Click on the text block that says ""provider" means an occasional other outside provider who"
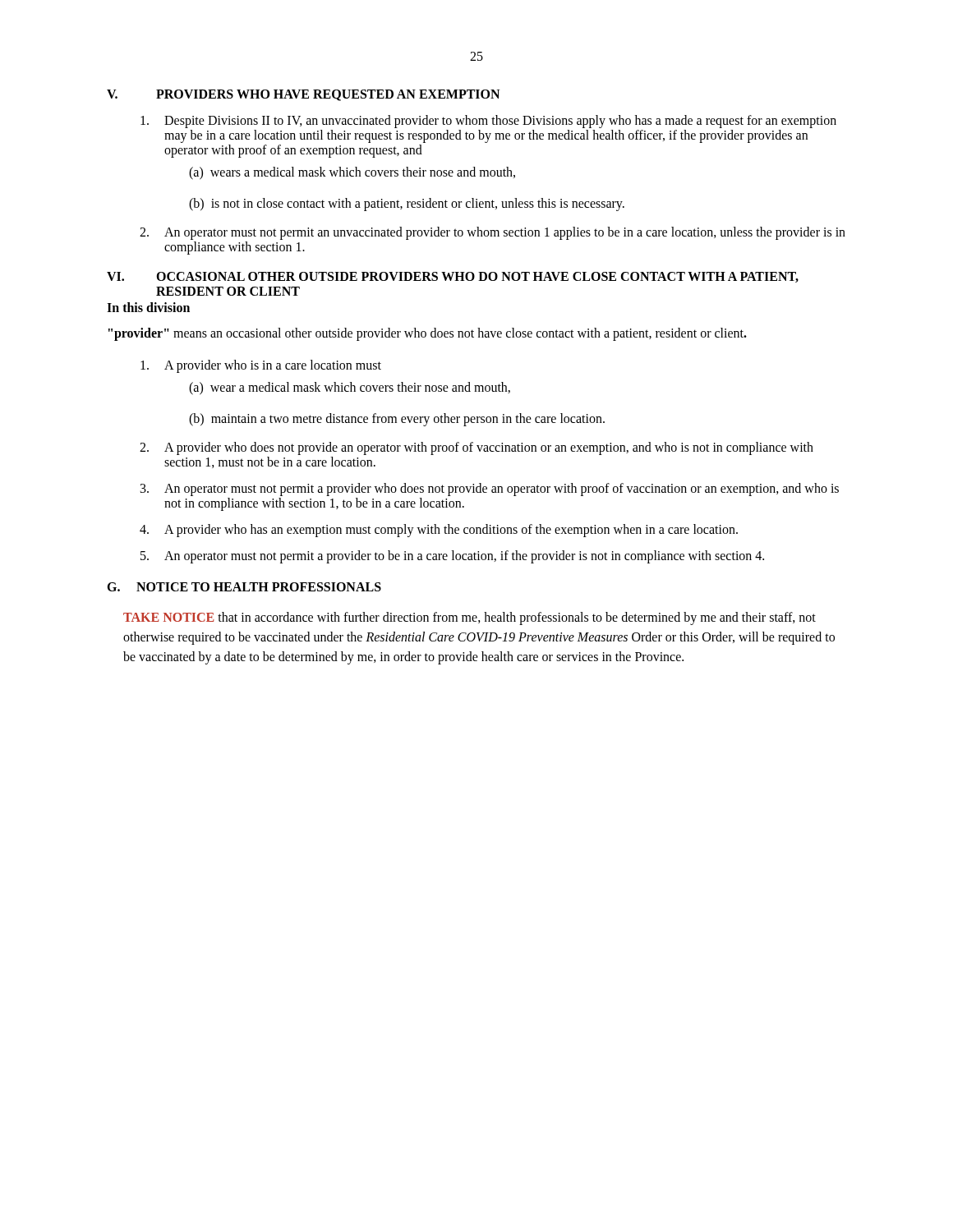This screenshot has width=953, height=1232. pos(427,333)
